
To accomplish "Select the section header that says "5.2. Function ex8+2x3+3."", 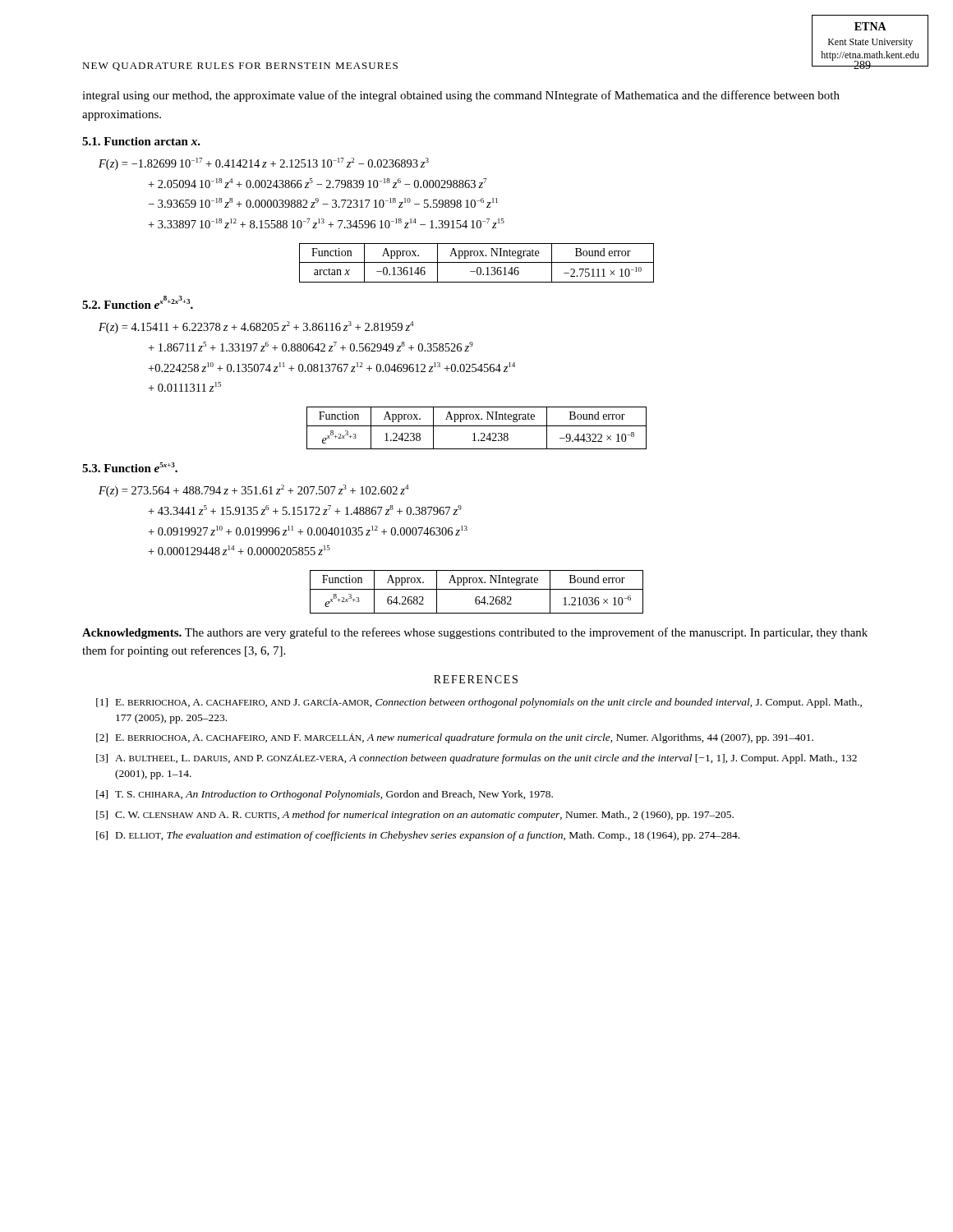I will (x=138, y=303).
